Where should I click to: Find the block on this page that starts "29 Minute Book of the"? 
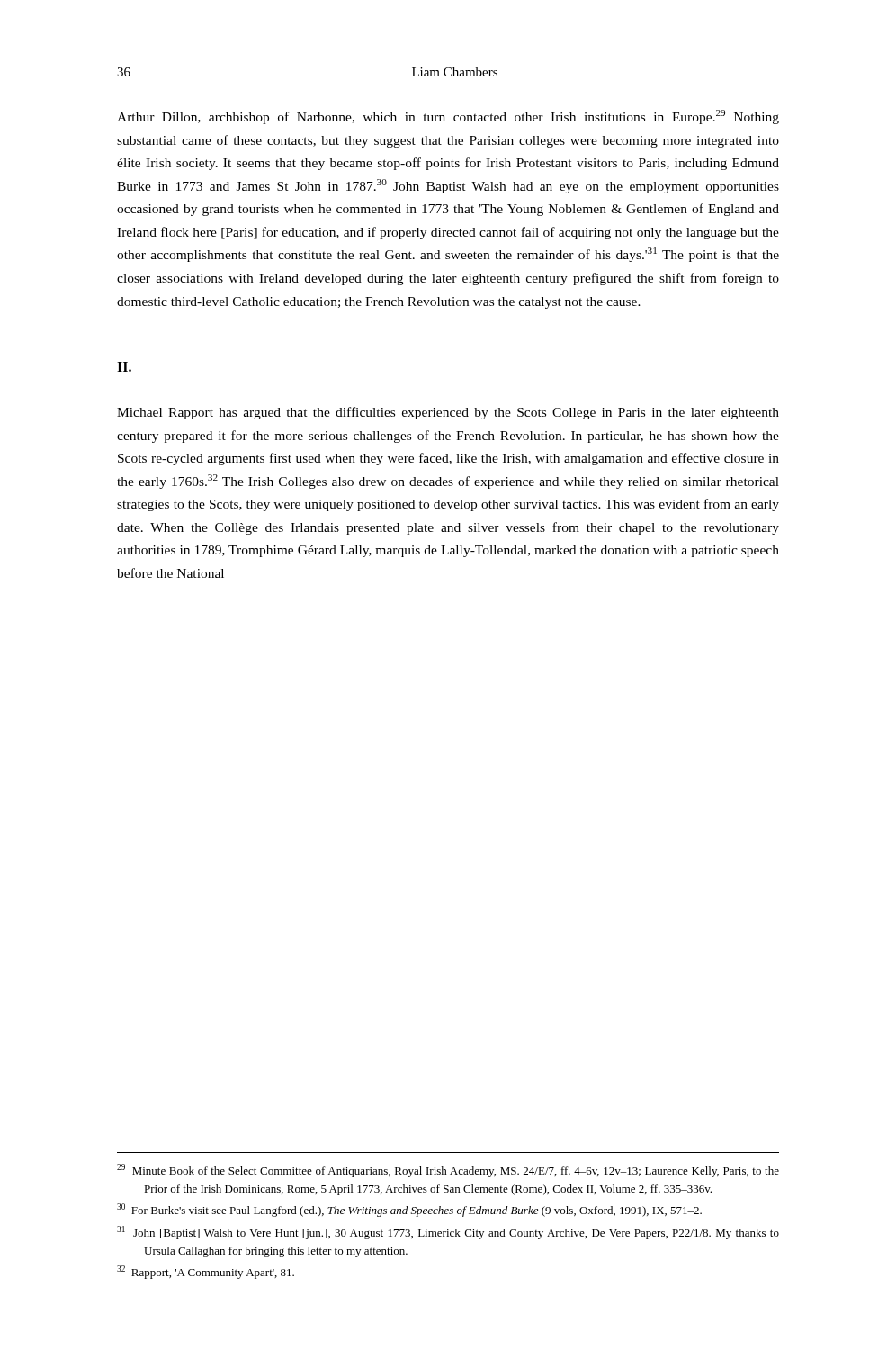448,1179
